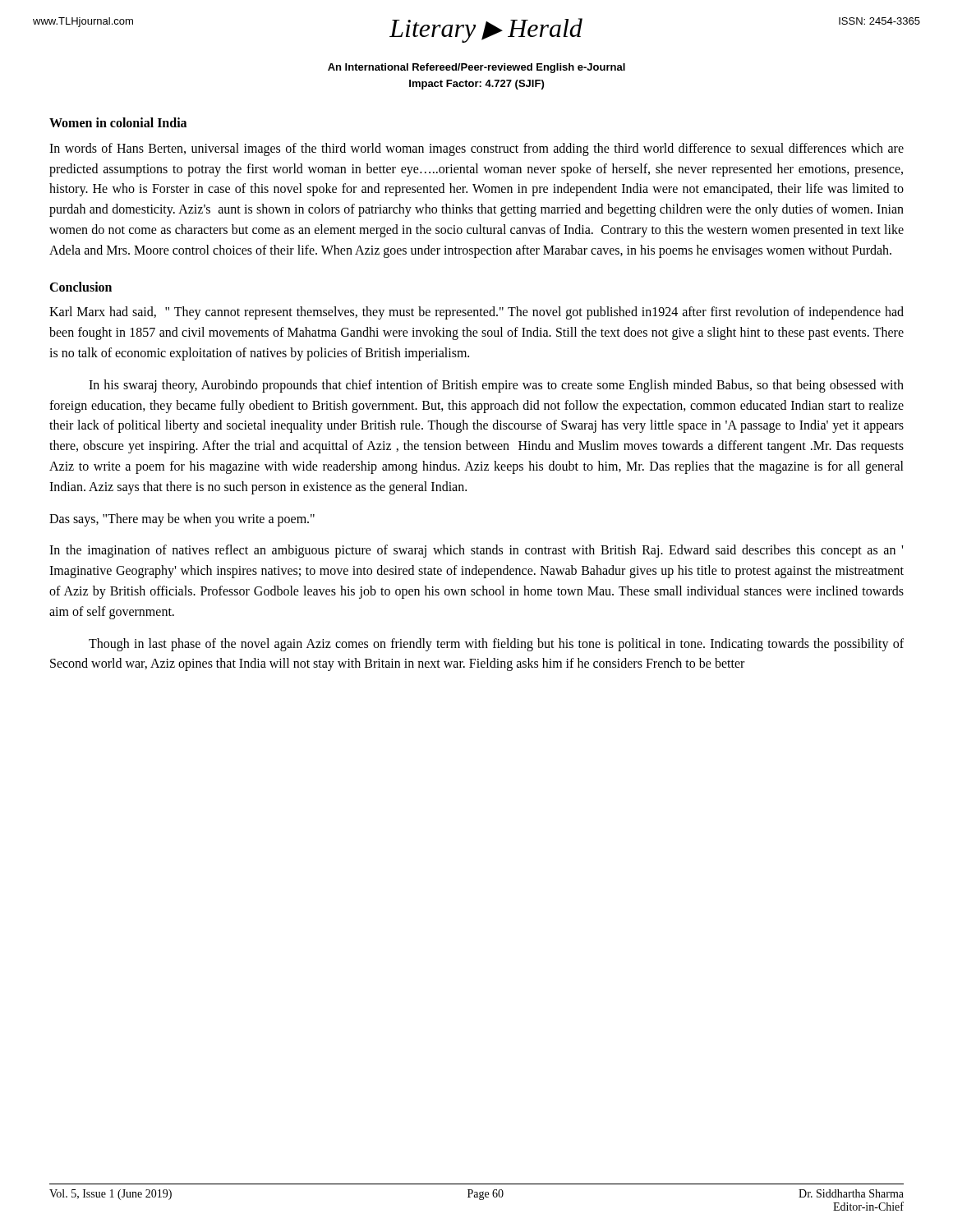Viewport: 953px width, 1232px height.
Task: Find the passage starting "In his swaraj theory, Aurobindo"
Action: (476, 436)
